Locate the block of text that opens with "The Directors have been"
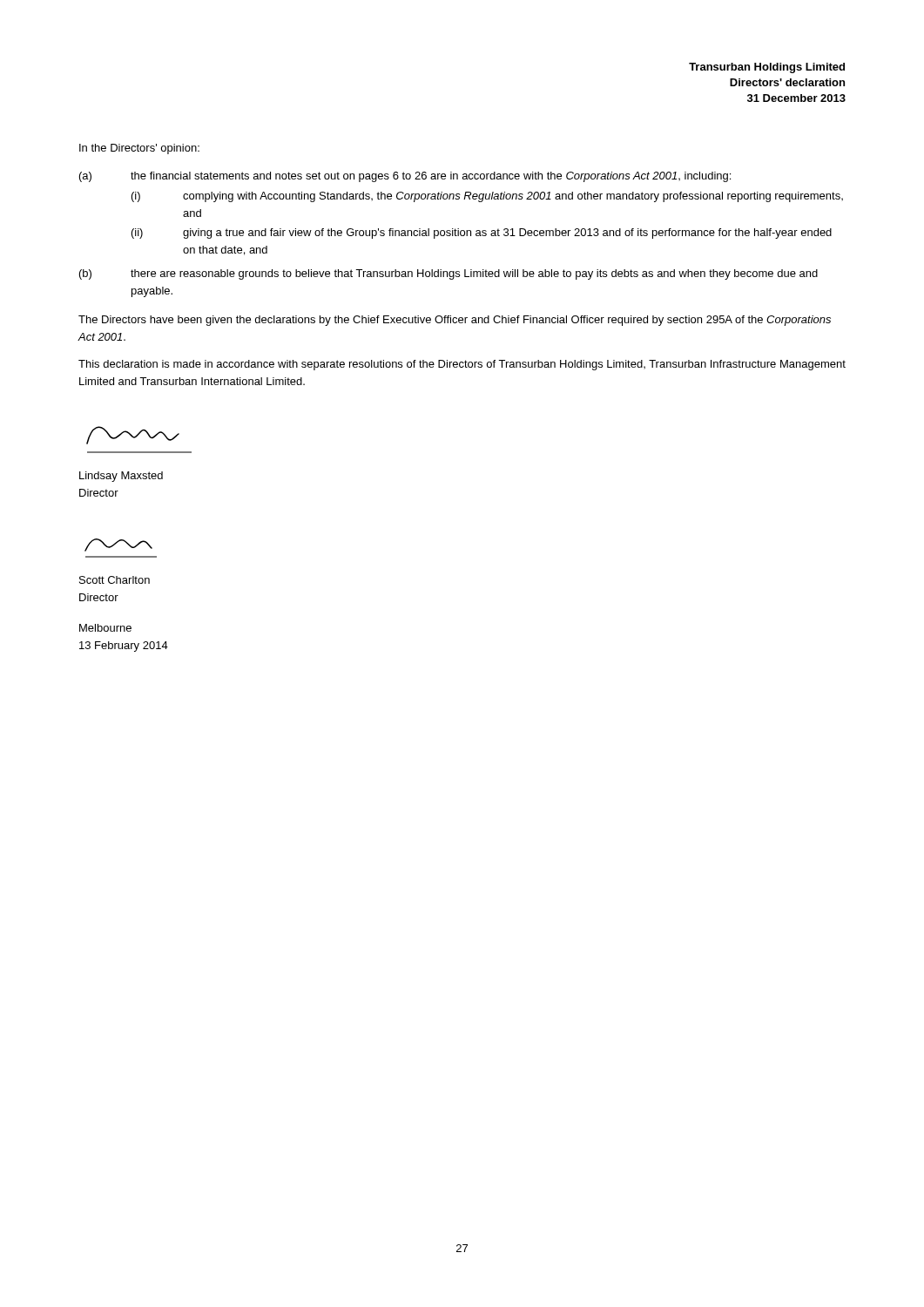 pos(455,328)
